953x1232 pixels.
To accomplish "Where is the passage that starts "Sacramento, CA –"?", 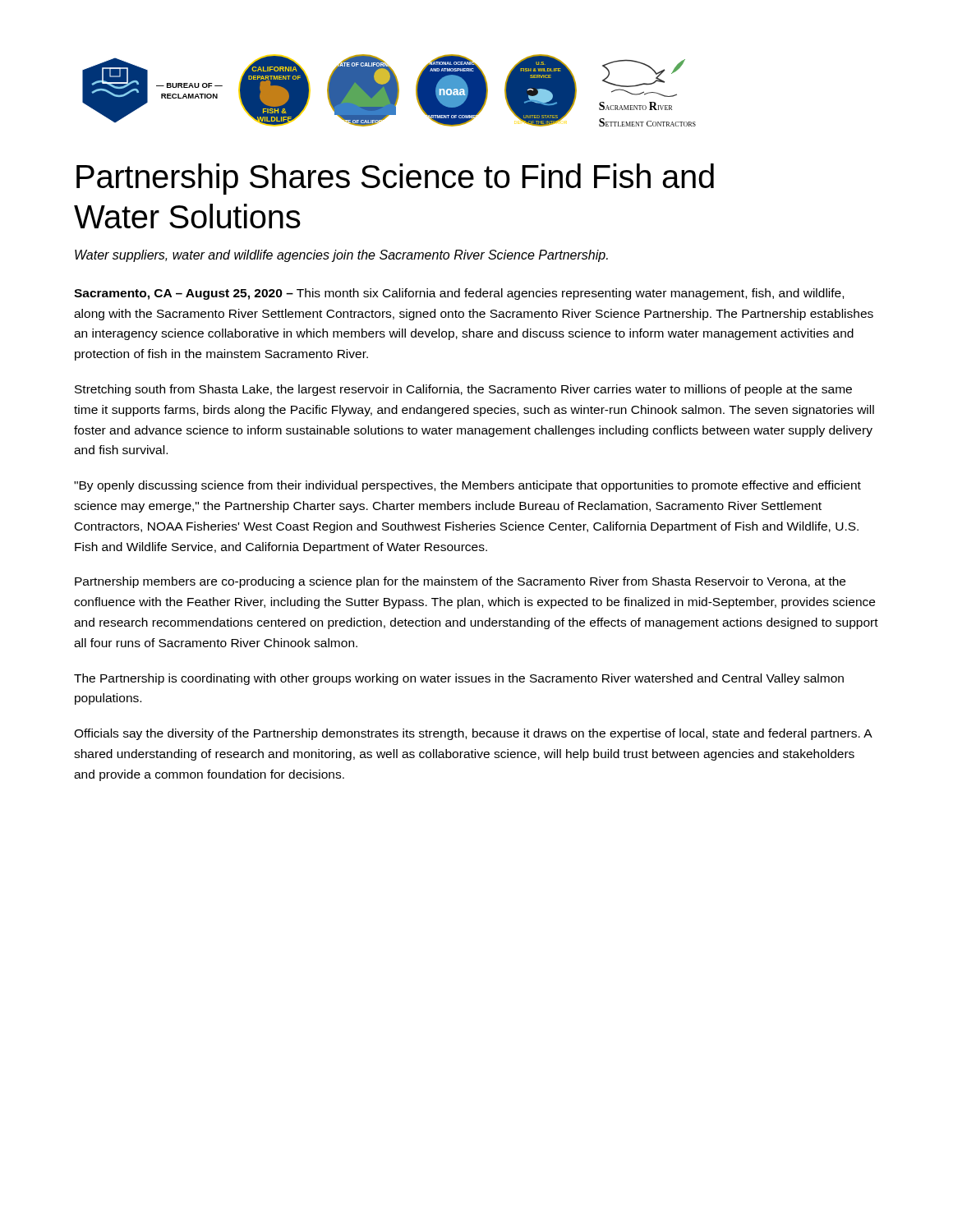I will point(474,323).
